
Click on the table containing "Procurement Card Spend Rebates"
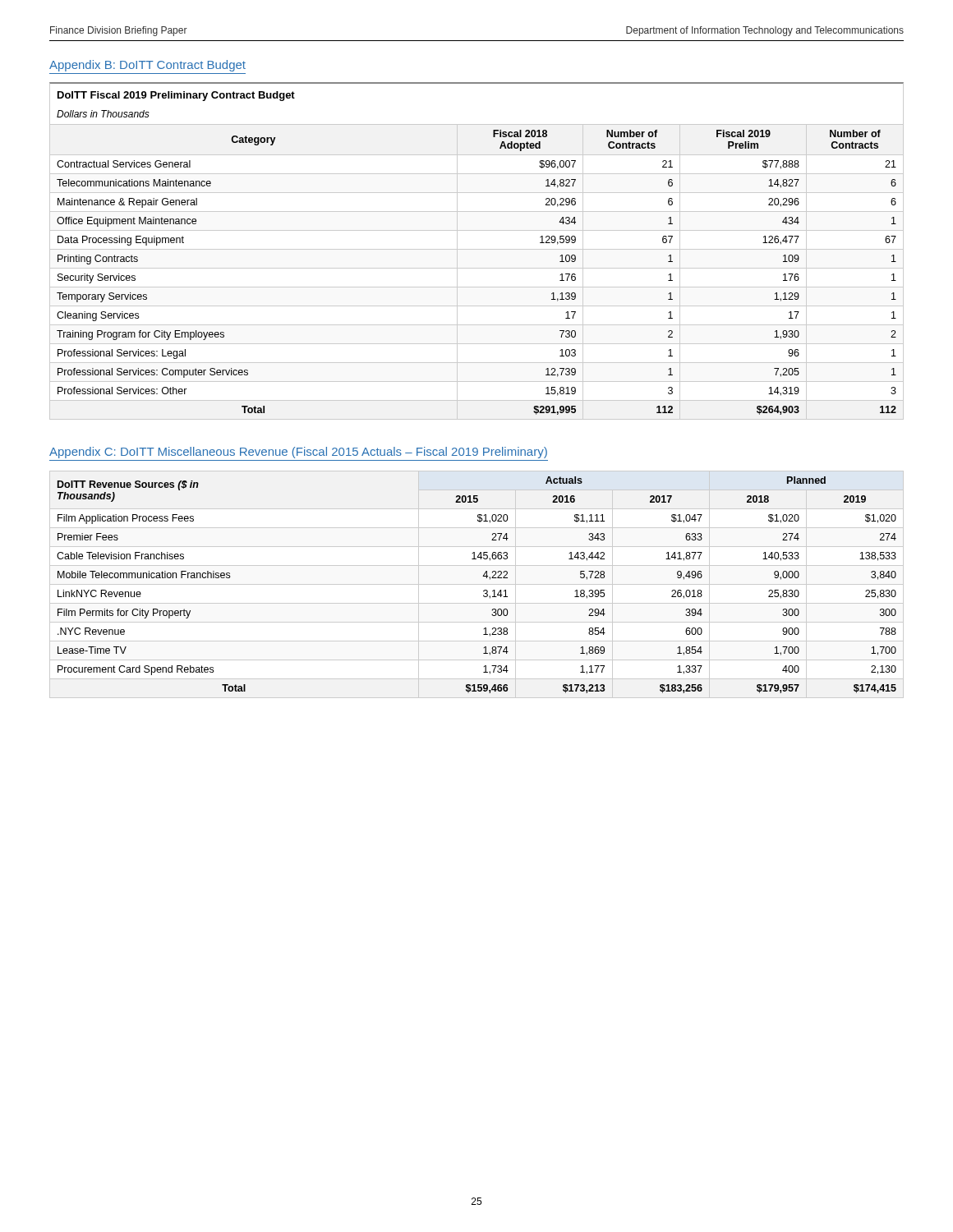point(476,584)
